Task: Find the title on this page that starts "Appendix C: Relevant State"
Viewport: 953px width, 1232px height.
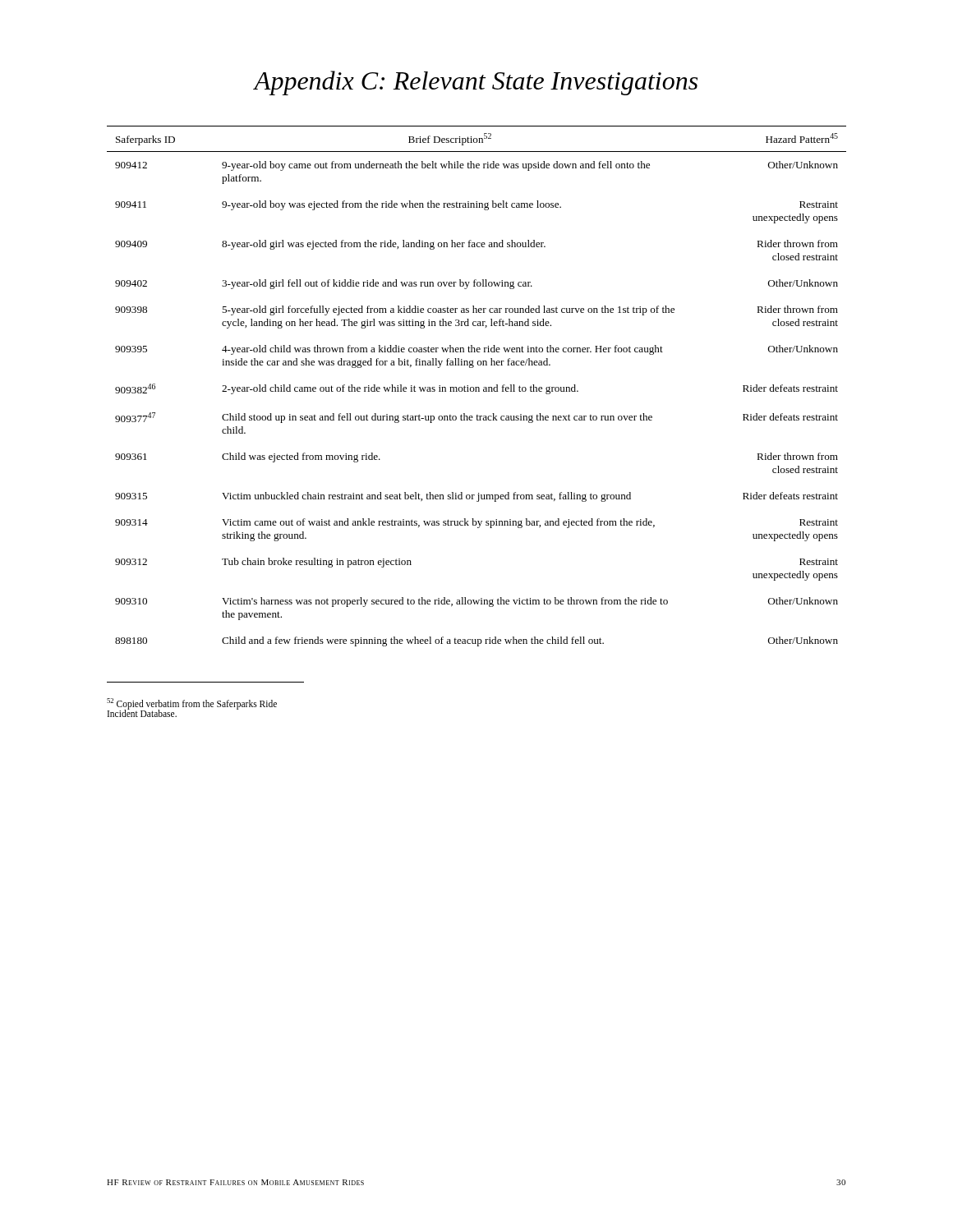Action: tap(476, 81)
